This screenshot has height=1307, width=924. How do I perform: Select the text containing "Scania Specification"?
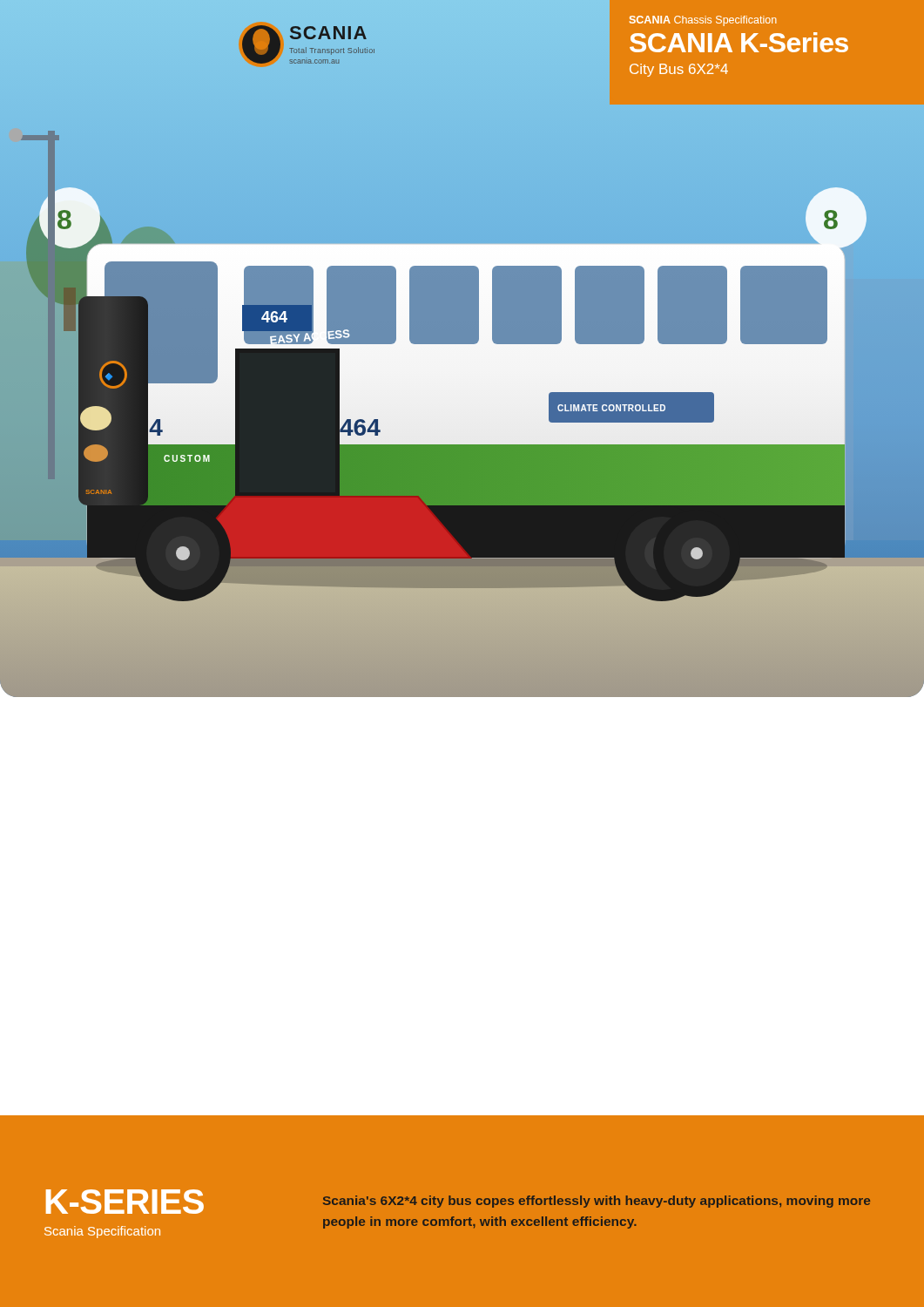[102, 1231]
